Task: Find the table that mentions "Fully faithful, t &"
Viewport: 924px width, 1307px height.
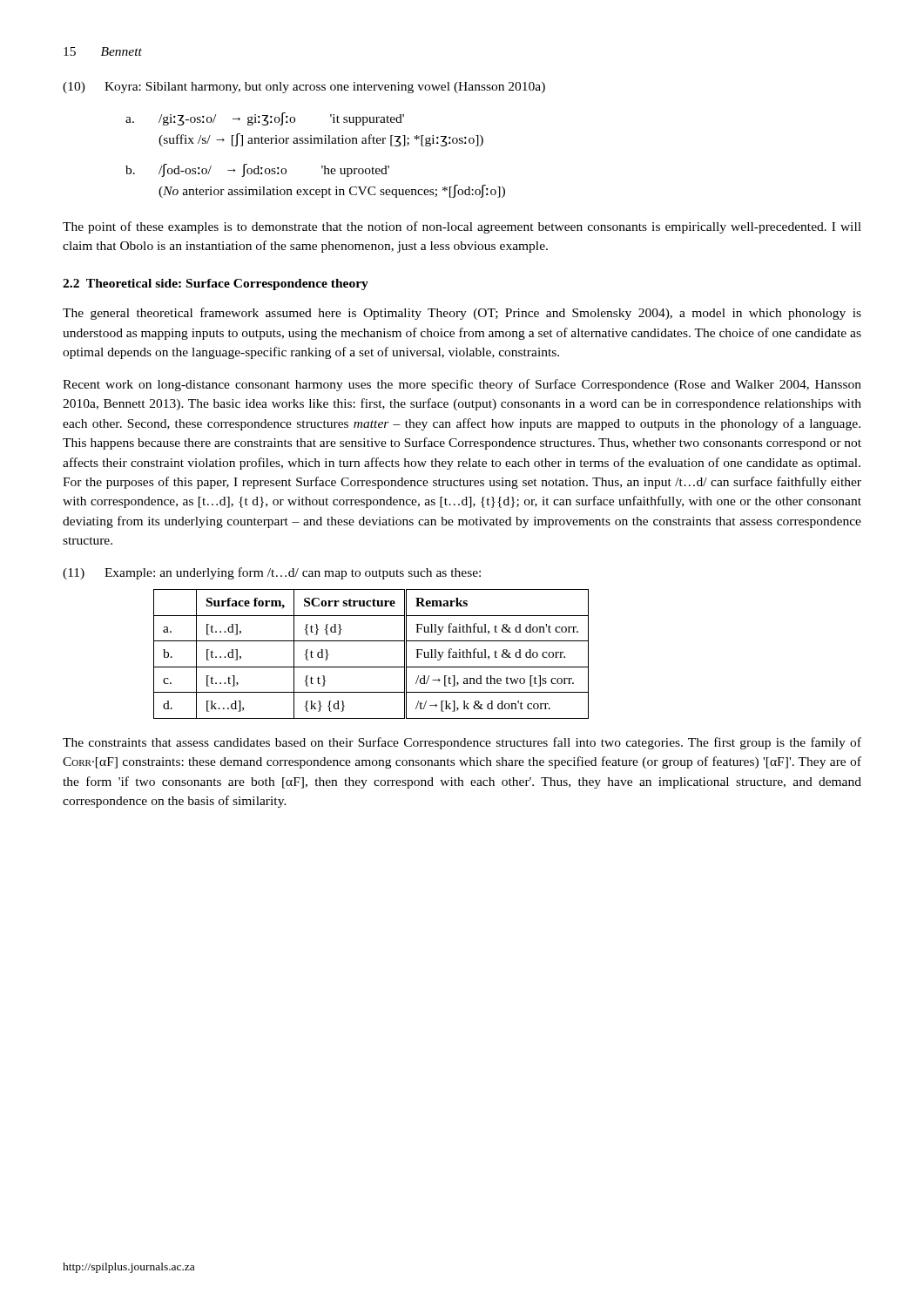Action: pyautogui.click(x=493, y=654)
